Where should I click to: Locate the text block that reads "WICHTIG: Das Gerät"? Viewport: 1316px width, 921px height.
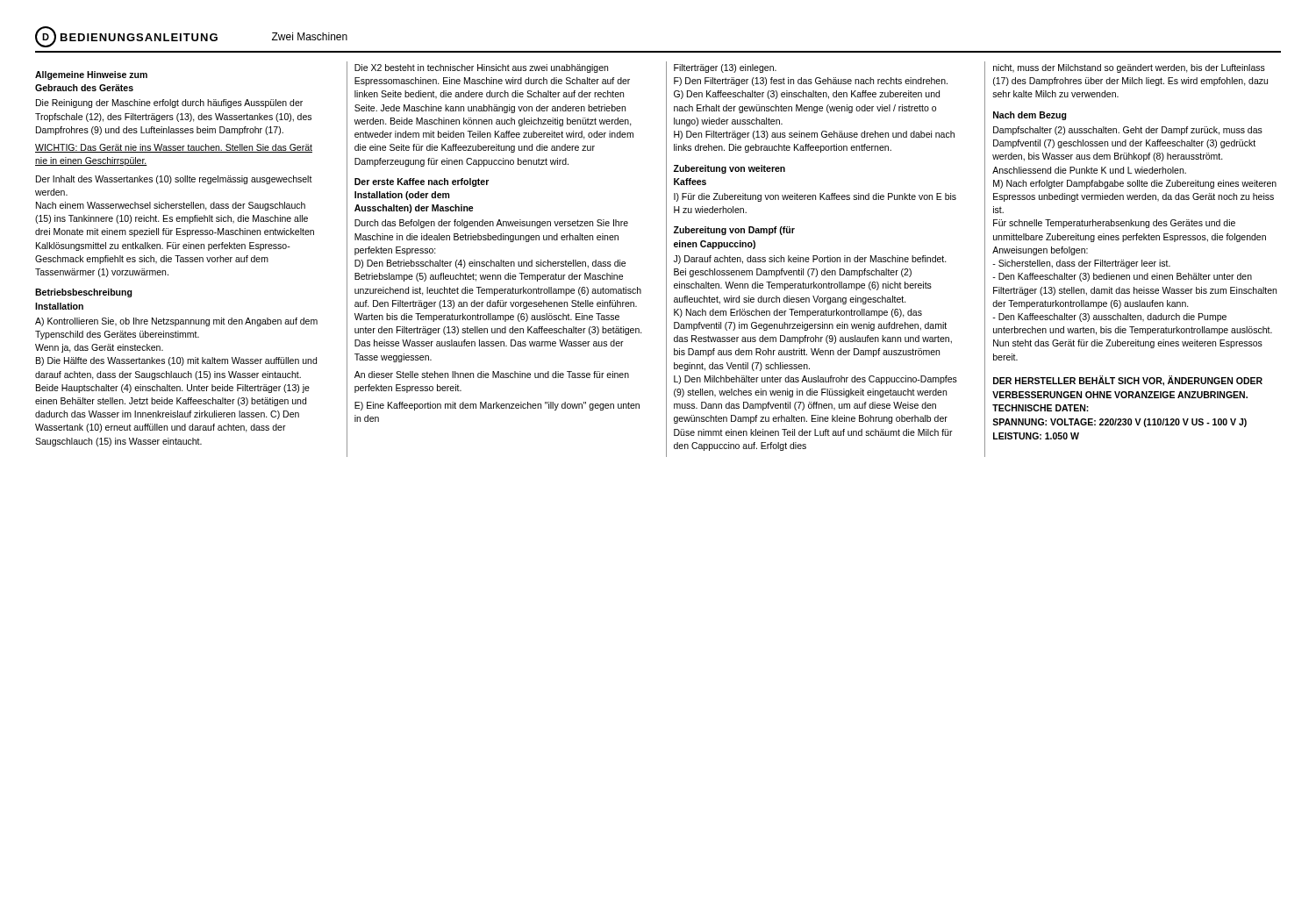tap(179, 155)
